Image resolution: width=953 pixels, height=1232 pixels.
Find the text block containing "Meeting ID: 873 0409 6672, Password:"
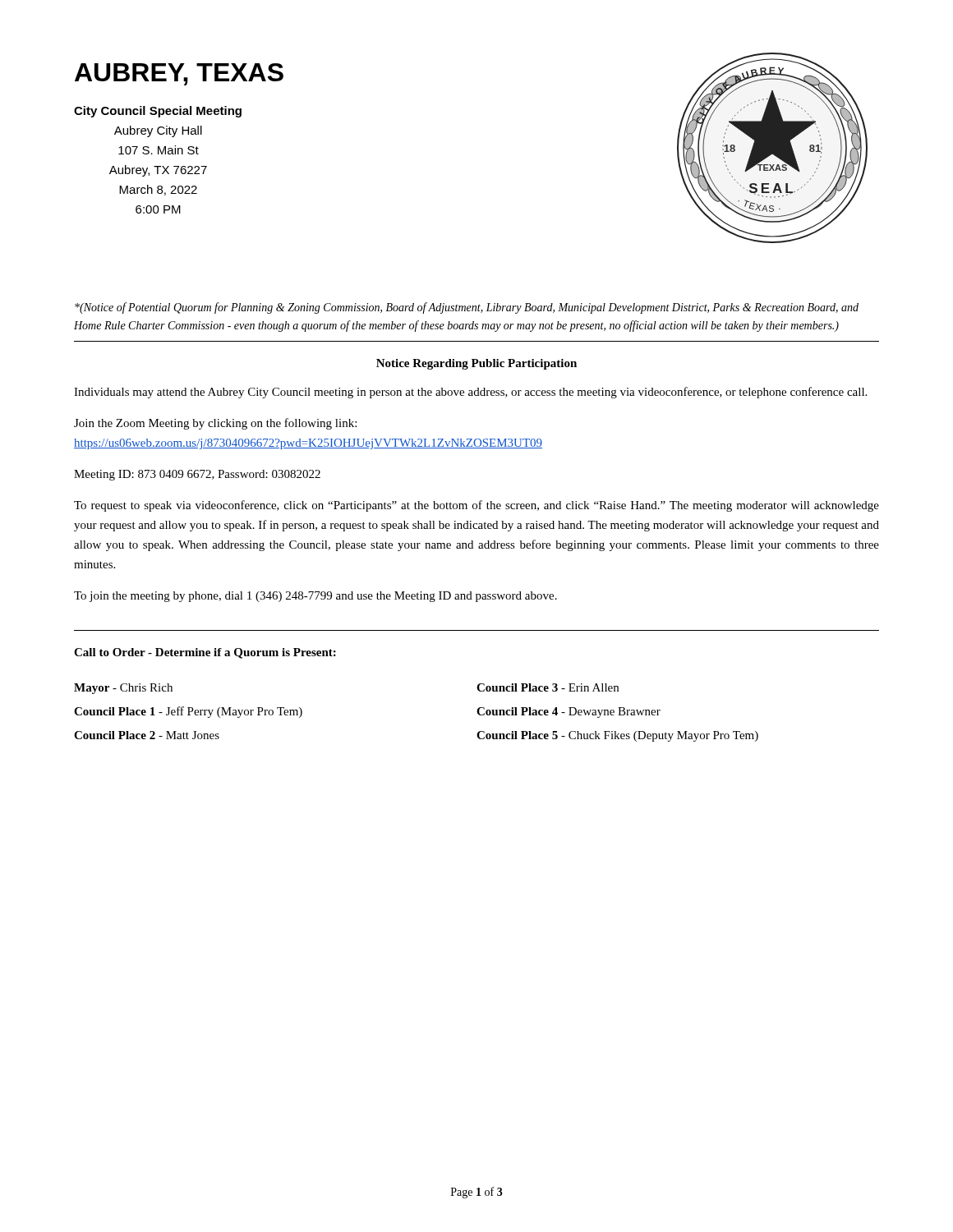click(x=197, y=474)
